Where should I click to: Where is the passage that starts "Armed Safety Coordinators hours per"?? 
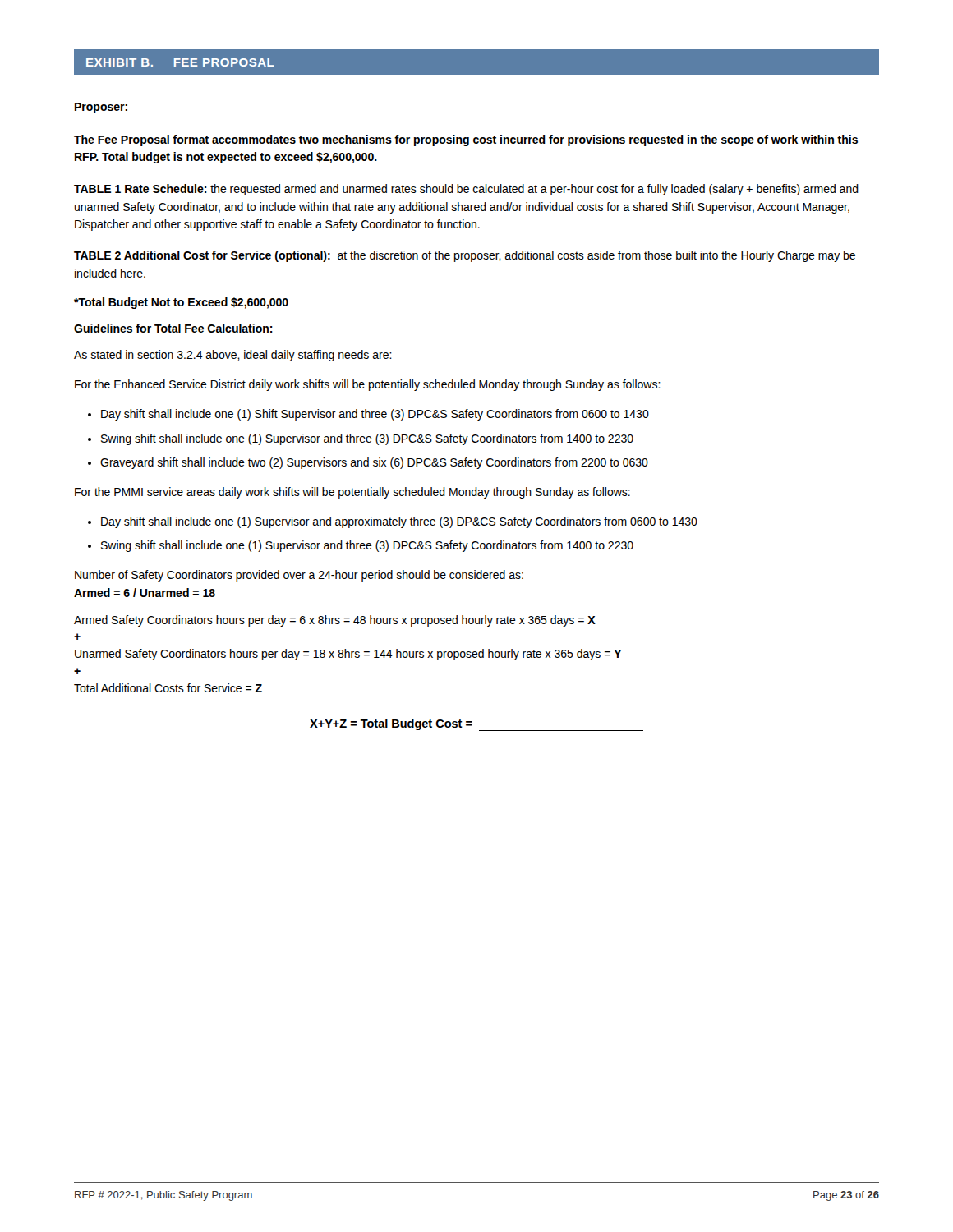coord(476,655)
